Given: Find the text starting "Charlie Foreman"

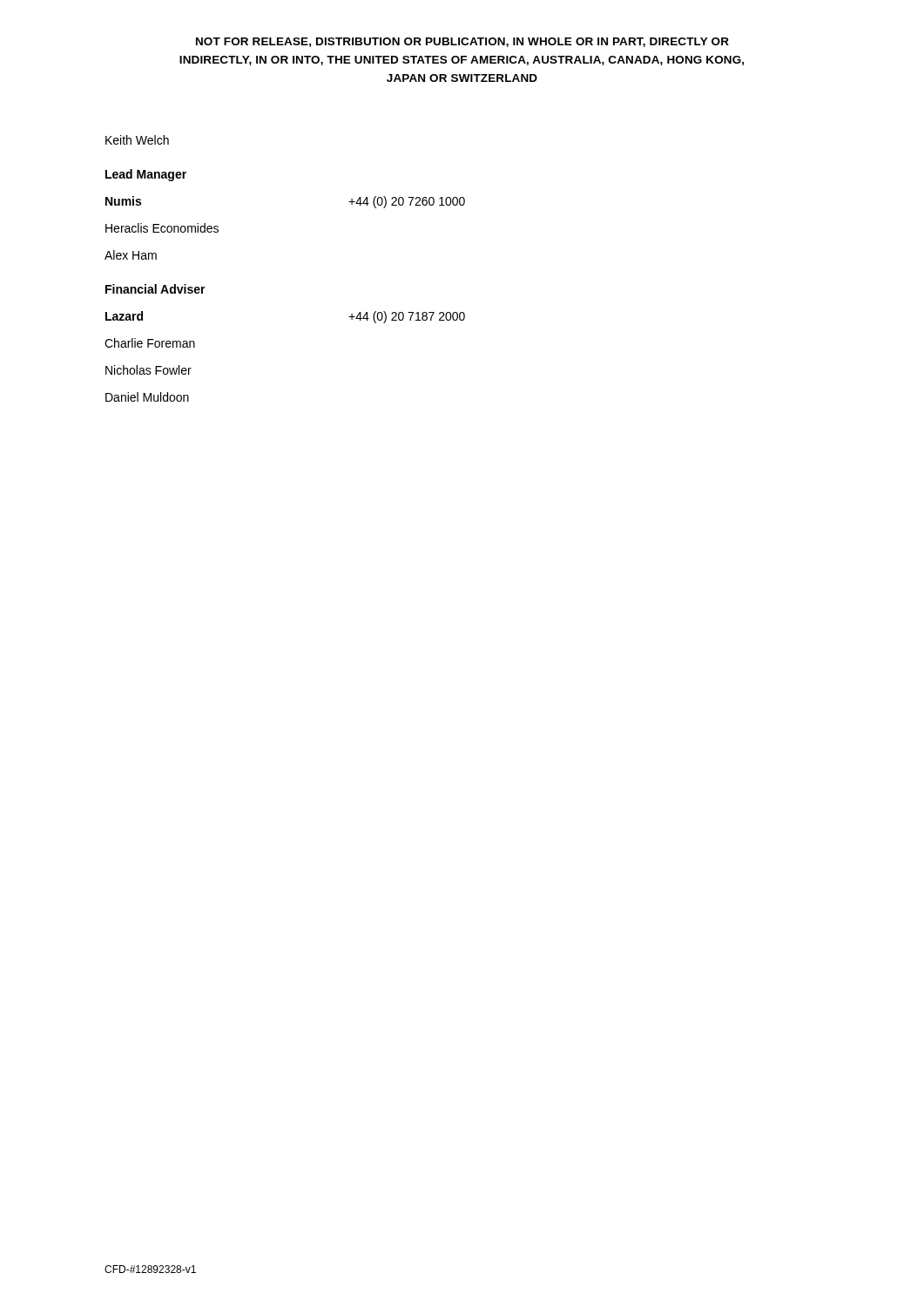Looking at the screenshot, I should [150, 343].
